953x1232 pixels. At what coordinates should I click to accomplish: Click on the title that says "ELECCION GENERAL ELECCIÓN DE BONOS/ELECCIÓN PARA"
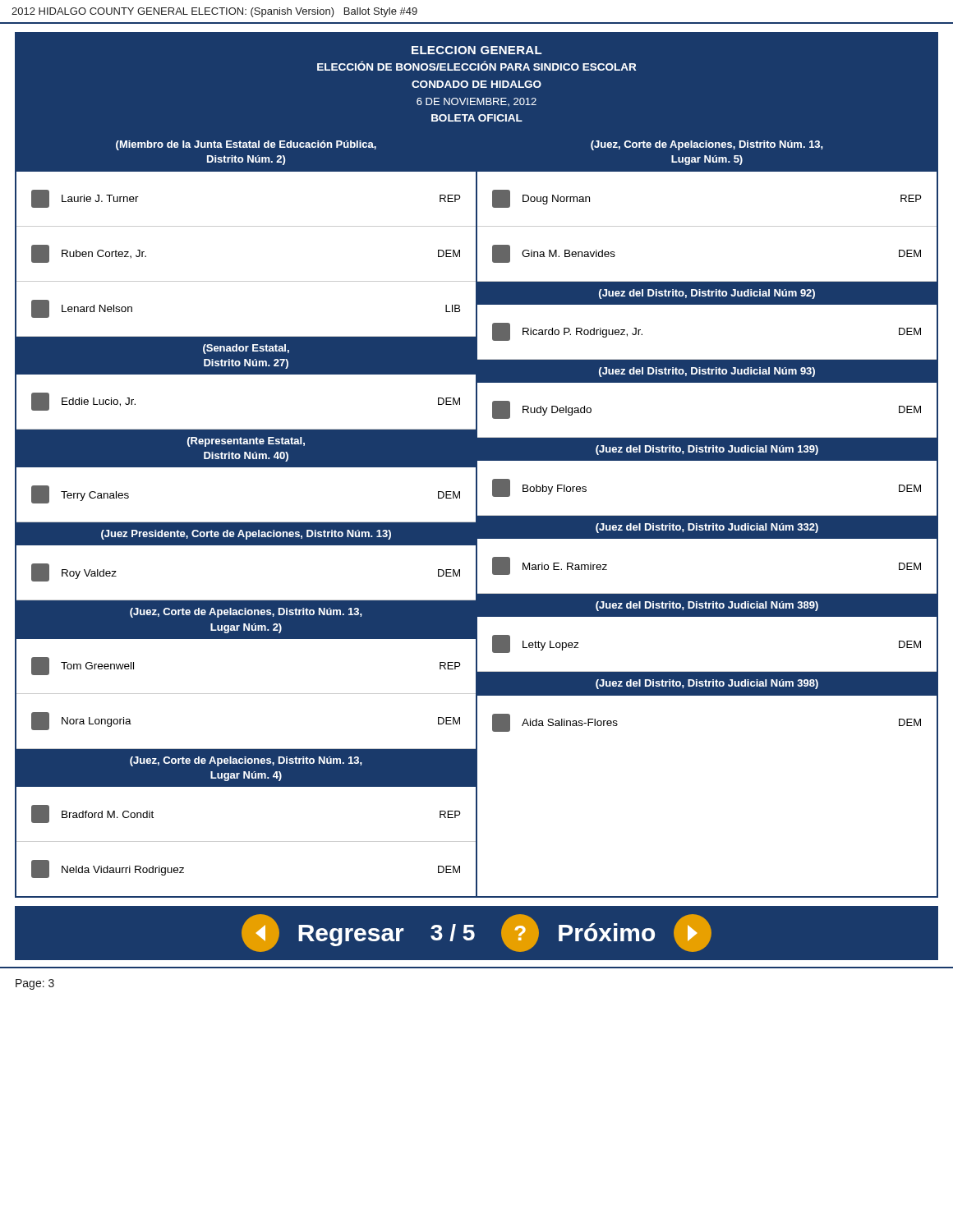click(476, 465)
